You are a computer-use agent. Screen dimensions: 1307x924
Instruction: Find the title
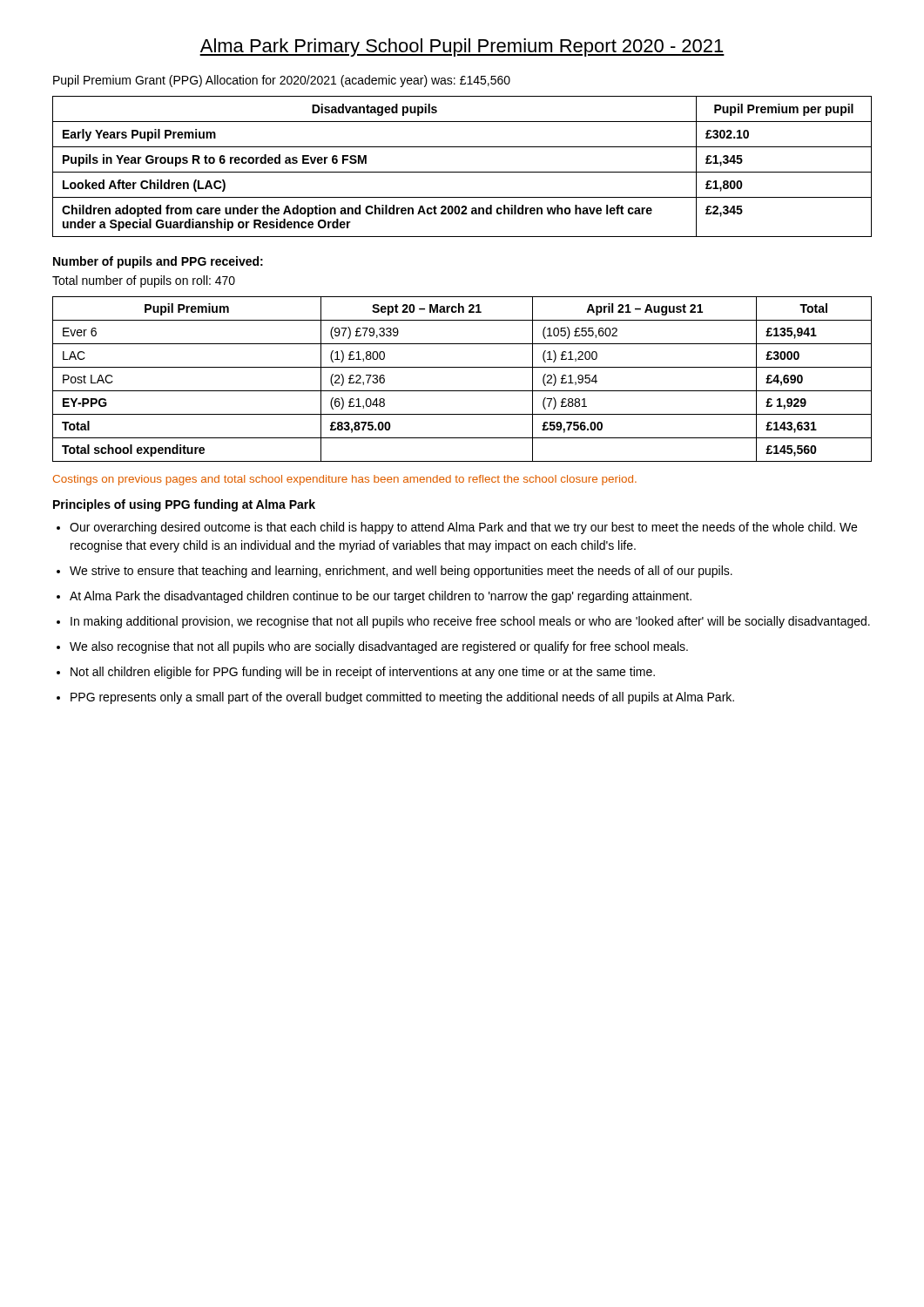pos(462,46)
